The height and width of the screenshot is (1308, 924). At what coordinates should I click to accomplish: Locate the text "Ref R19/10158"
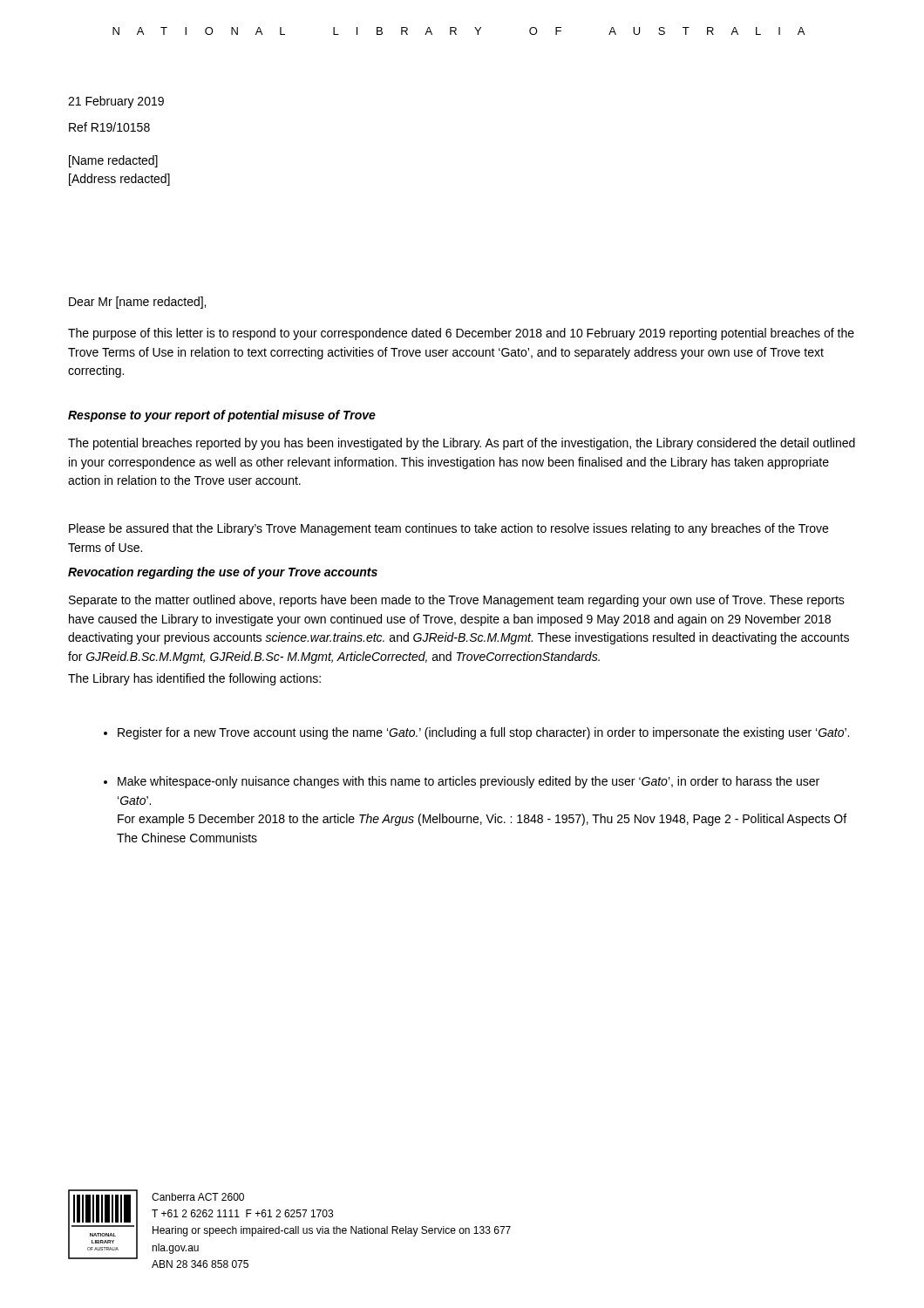109,127
